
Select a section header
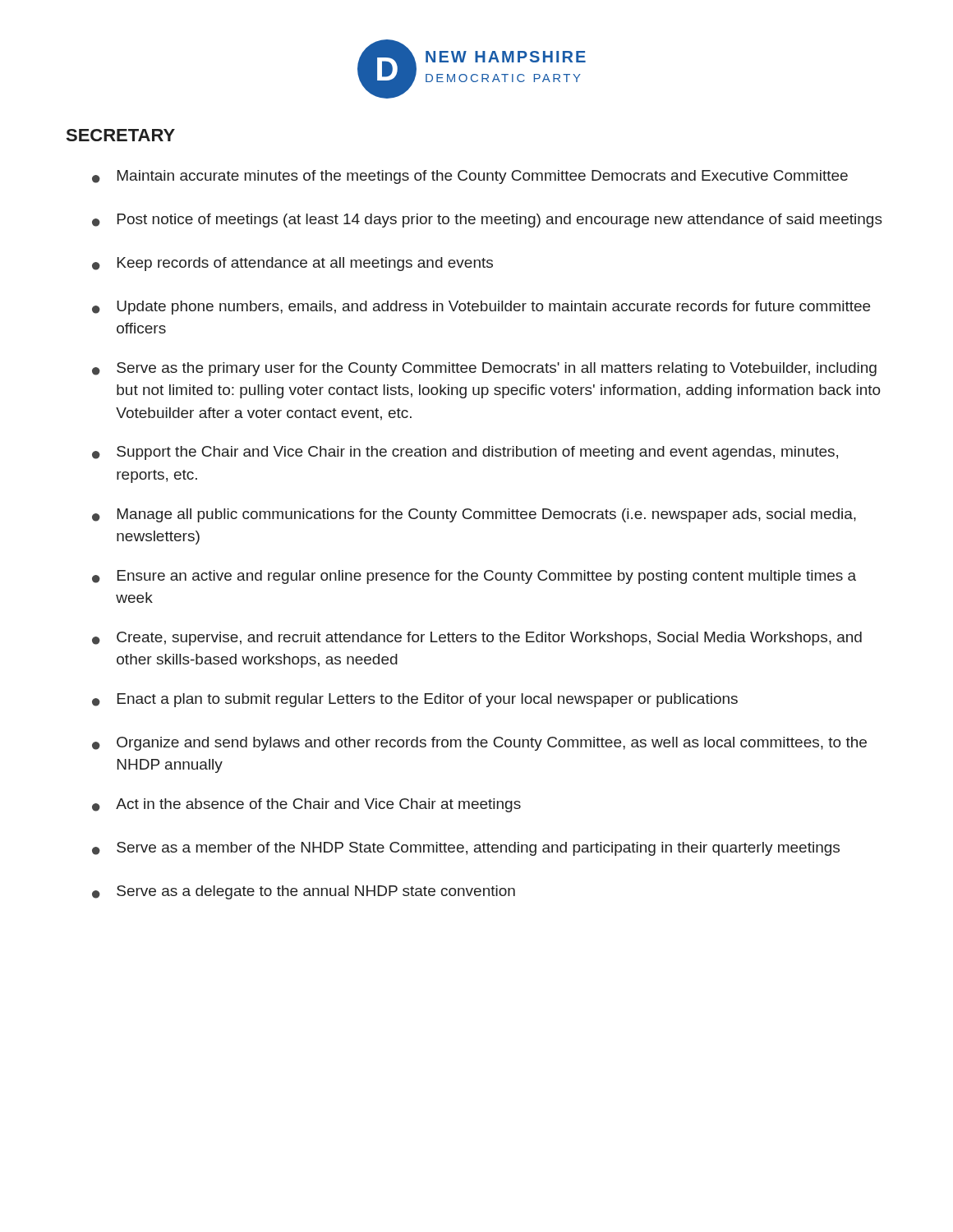[120, 135]
